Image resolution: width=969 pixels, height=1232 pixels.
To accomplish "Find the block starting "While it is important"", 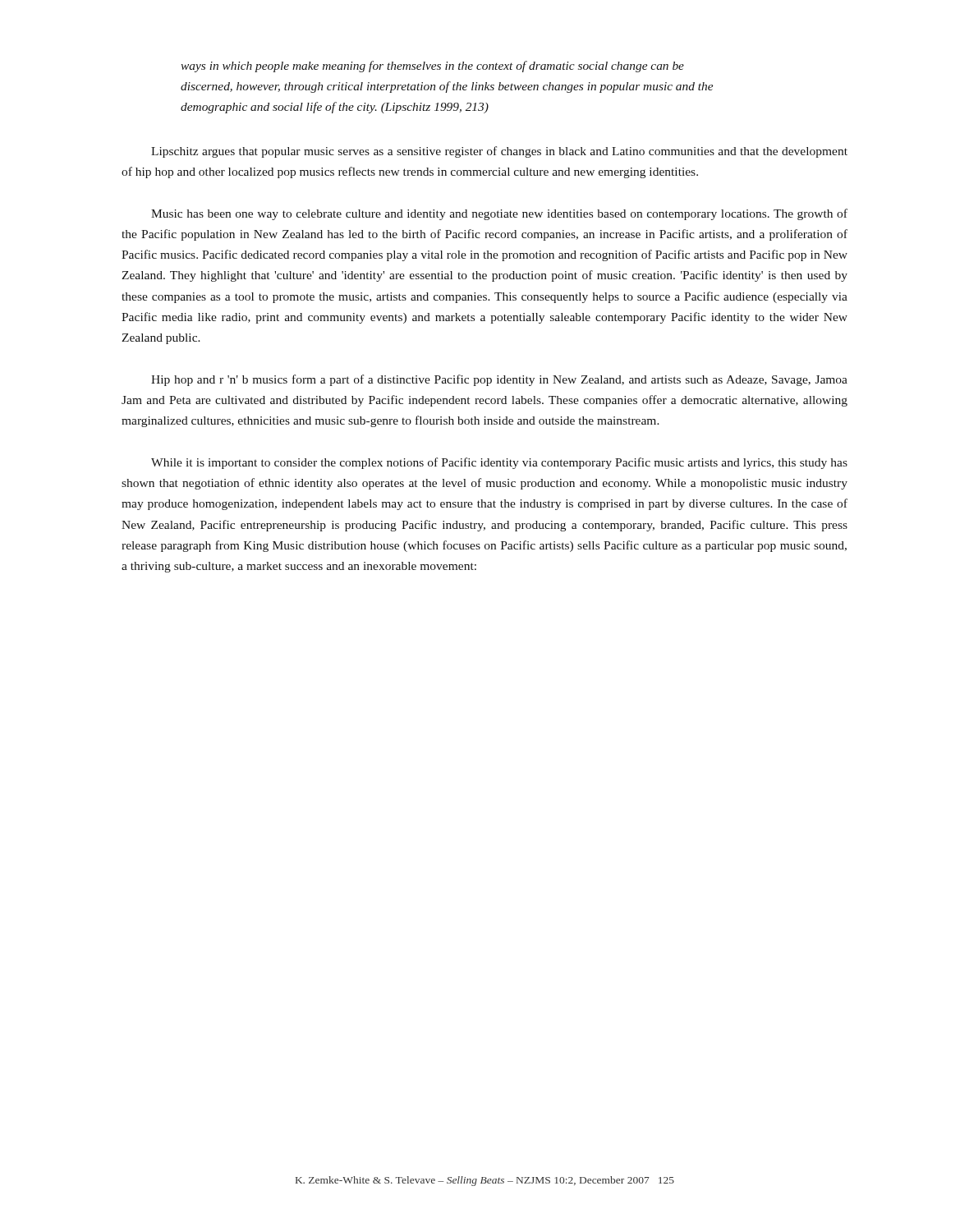I will click(484, 514).
